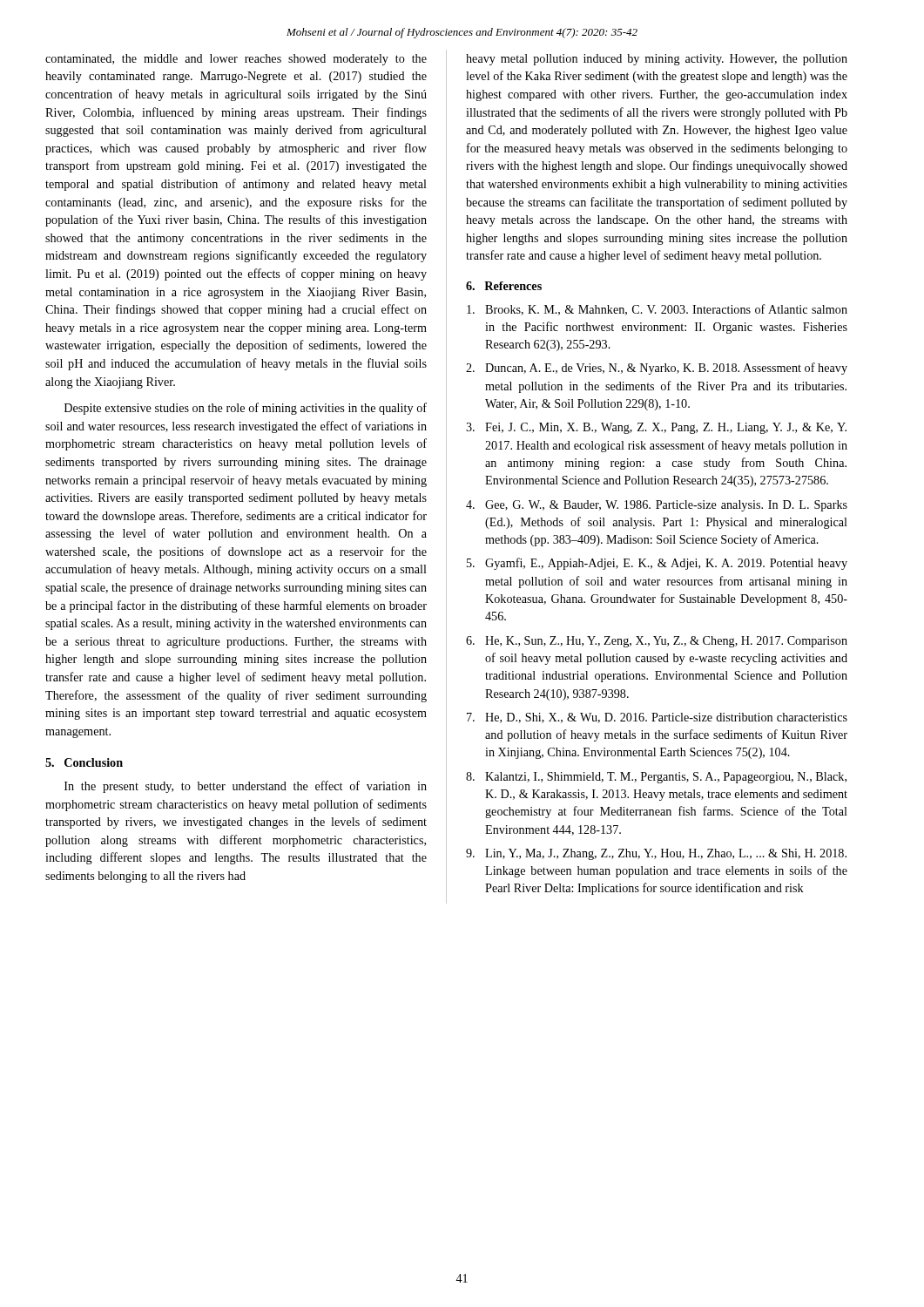The image size is (924, 1307).
Task: Find the region starting "heavy metal pollution induced by mining"
Action: [x=657, y=157]
